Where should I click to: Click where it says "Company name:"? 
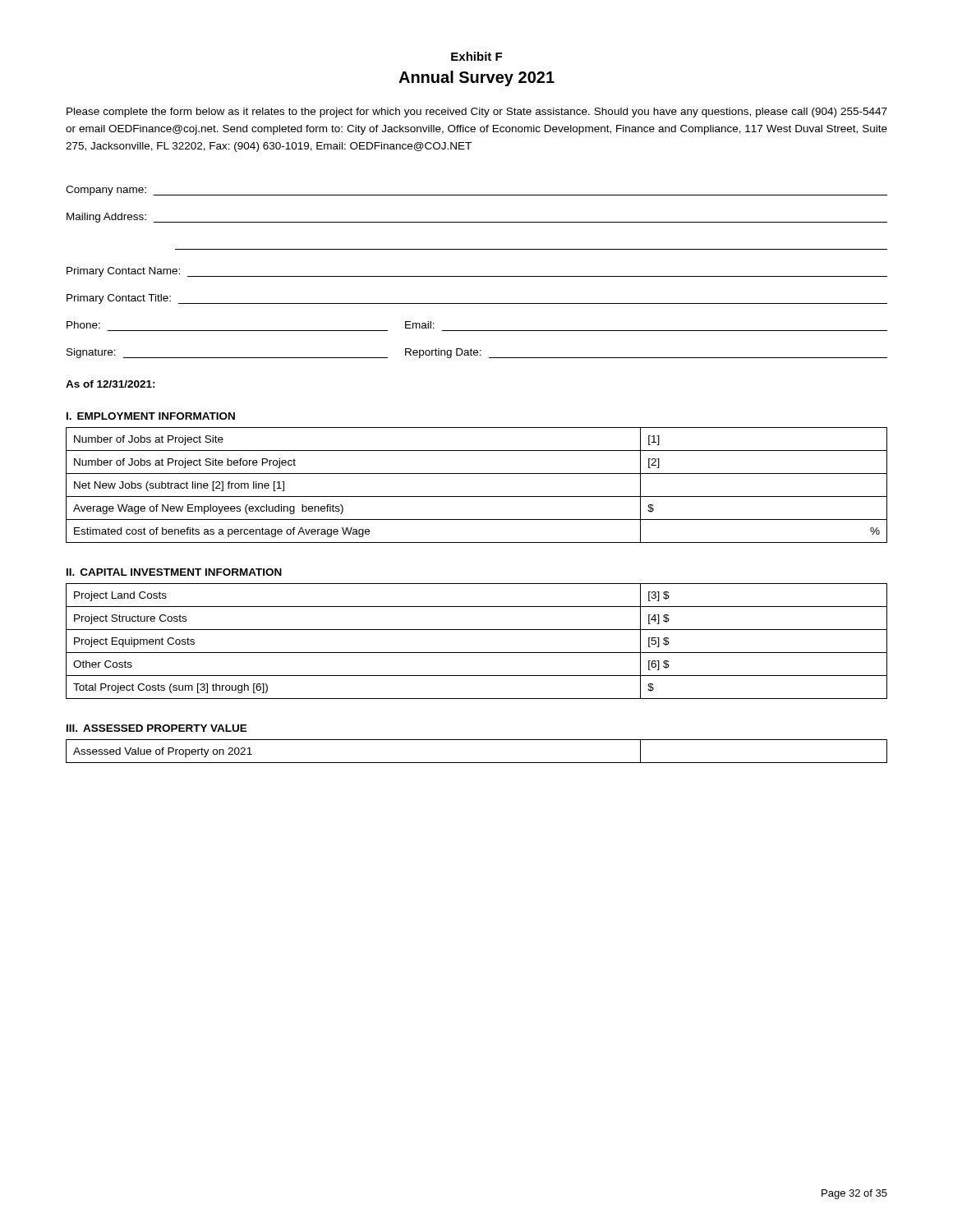coord(476,187)
